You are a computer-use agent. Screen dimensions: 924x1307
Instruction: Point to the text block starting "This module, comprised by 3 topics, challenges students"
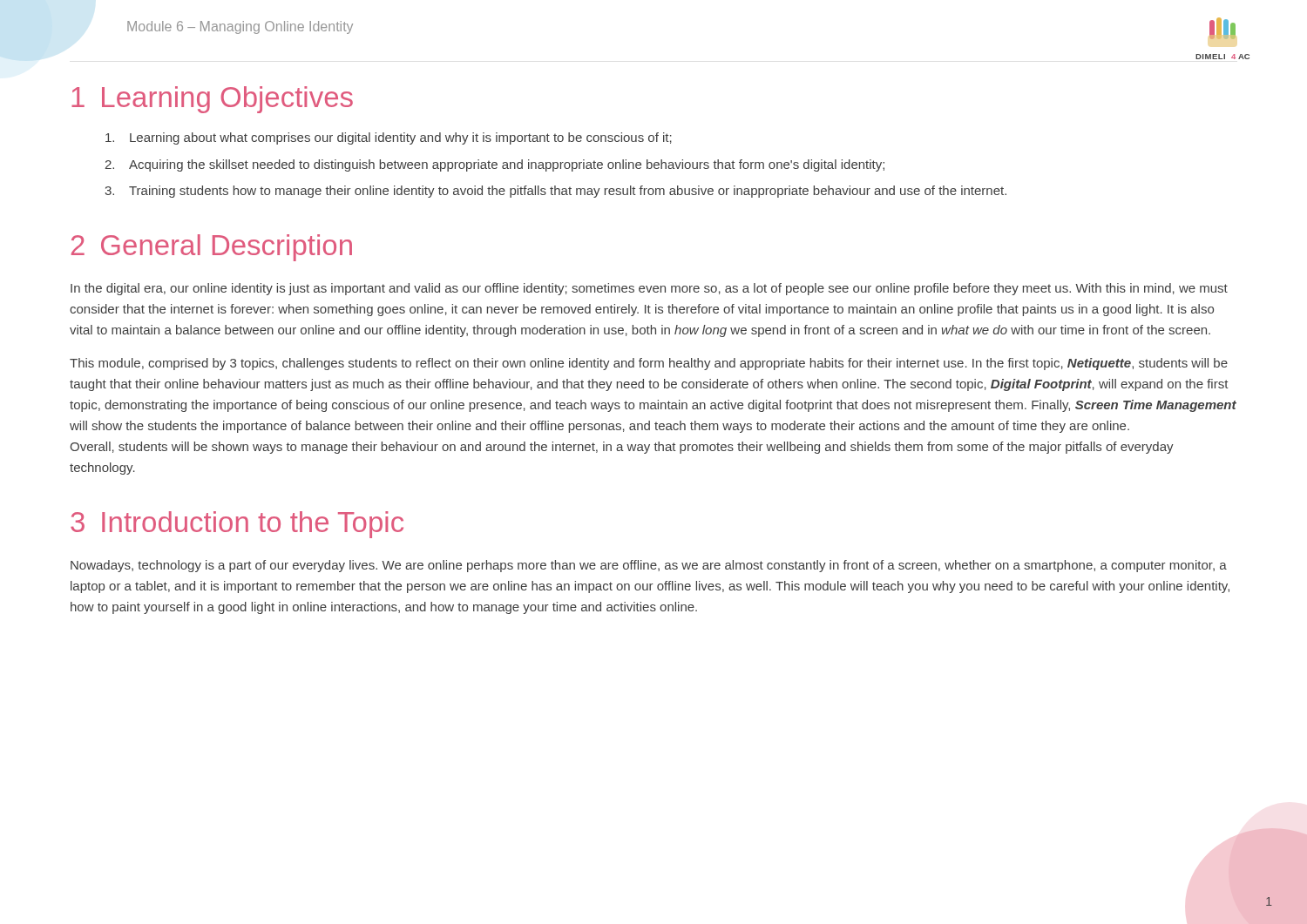click(x=653, y=415)
